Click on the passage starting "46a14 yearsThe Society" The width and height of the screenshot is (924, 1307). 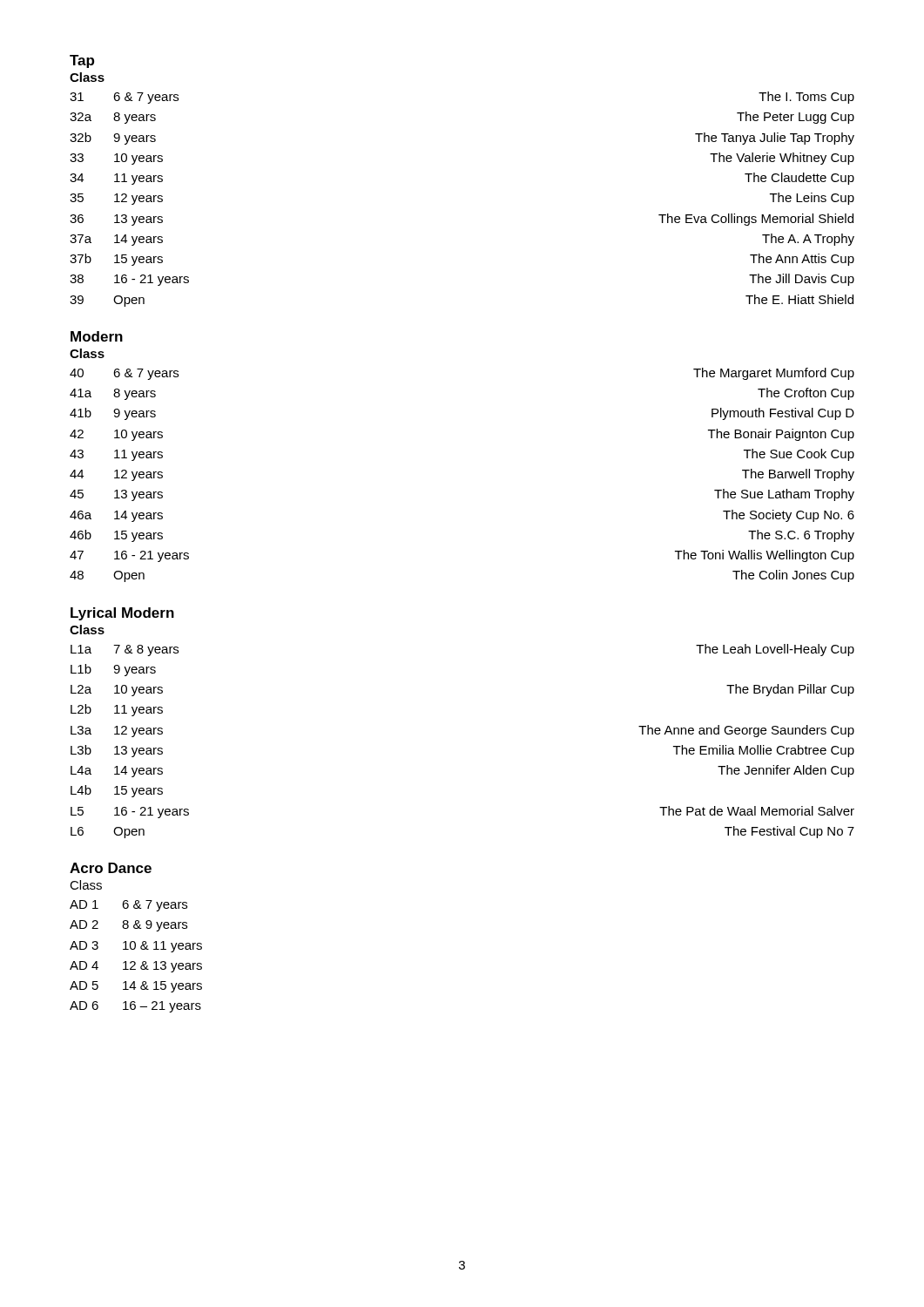142,515
